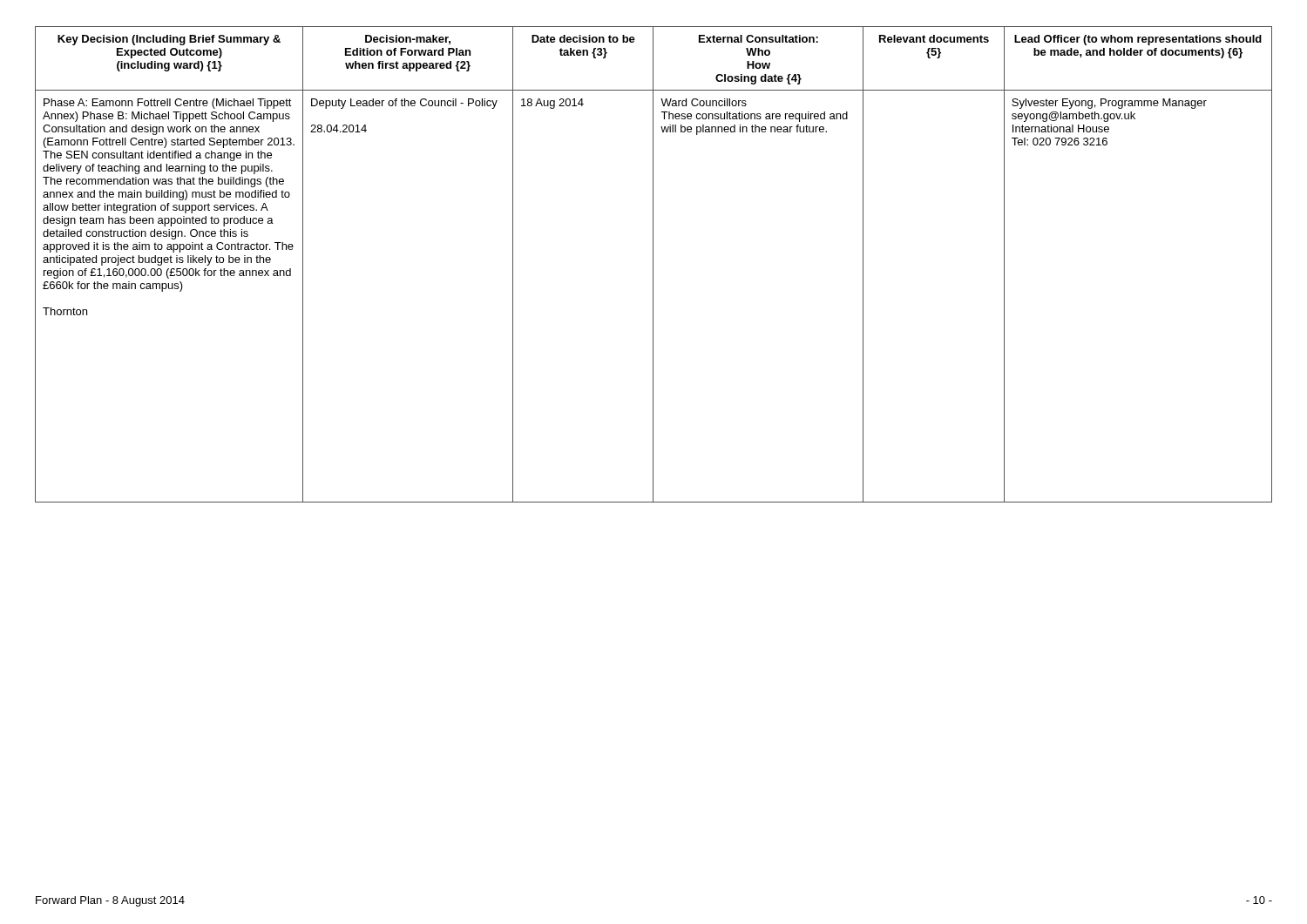This screenshot has height=924, width=1307.
Task: Find the table that mentions "Sylvester Eyong, Programme"
Action: click(x=654, y=264)
